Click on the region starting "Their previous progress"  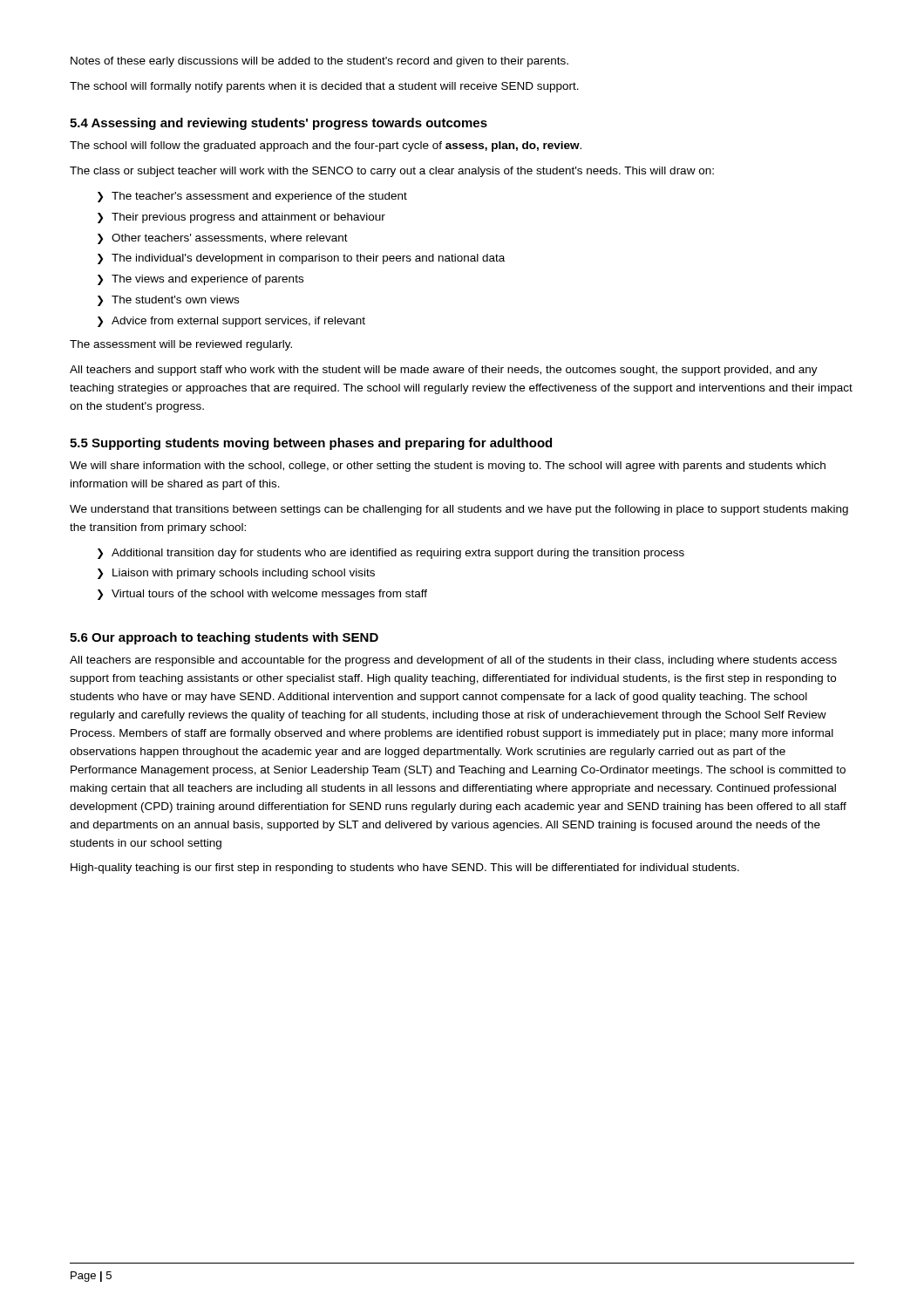(x=248, y=216)
